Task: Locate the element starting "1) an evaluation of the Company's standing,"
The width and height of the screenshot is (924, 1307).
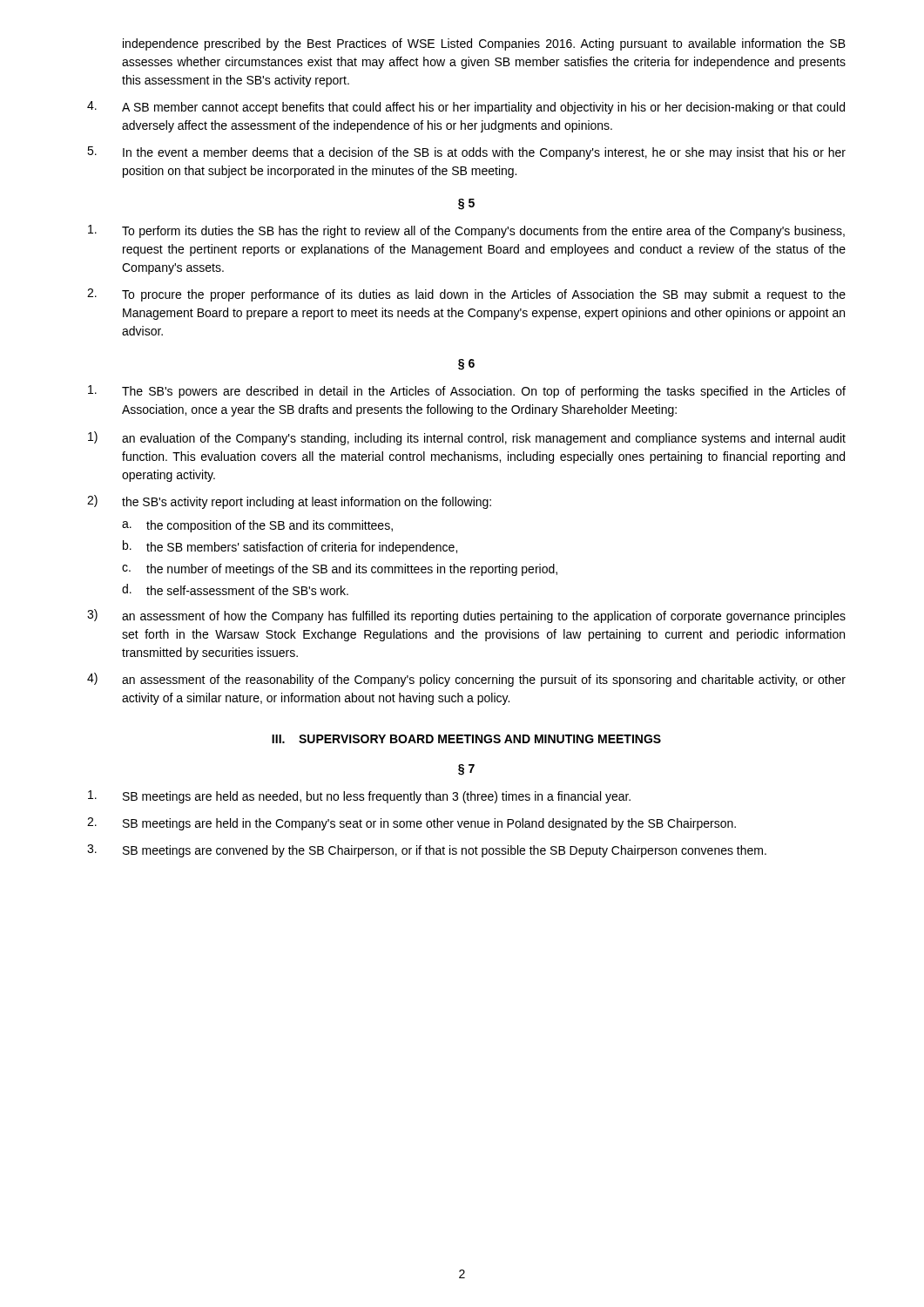Action: coord(466,457)
